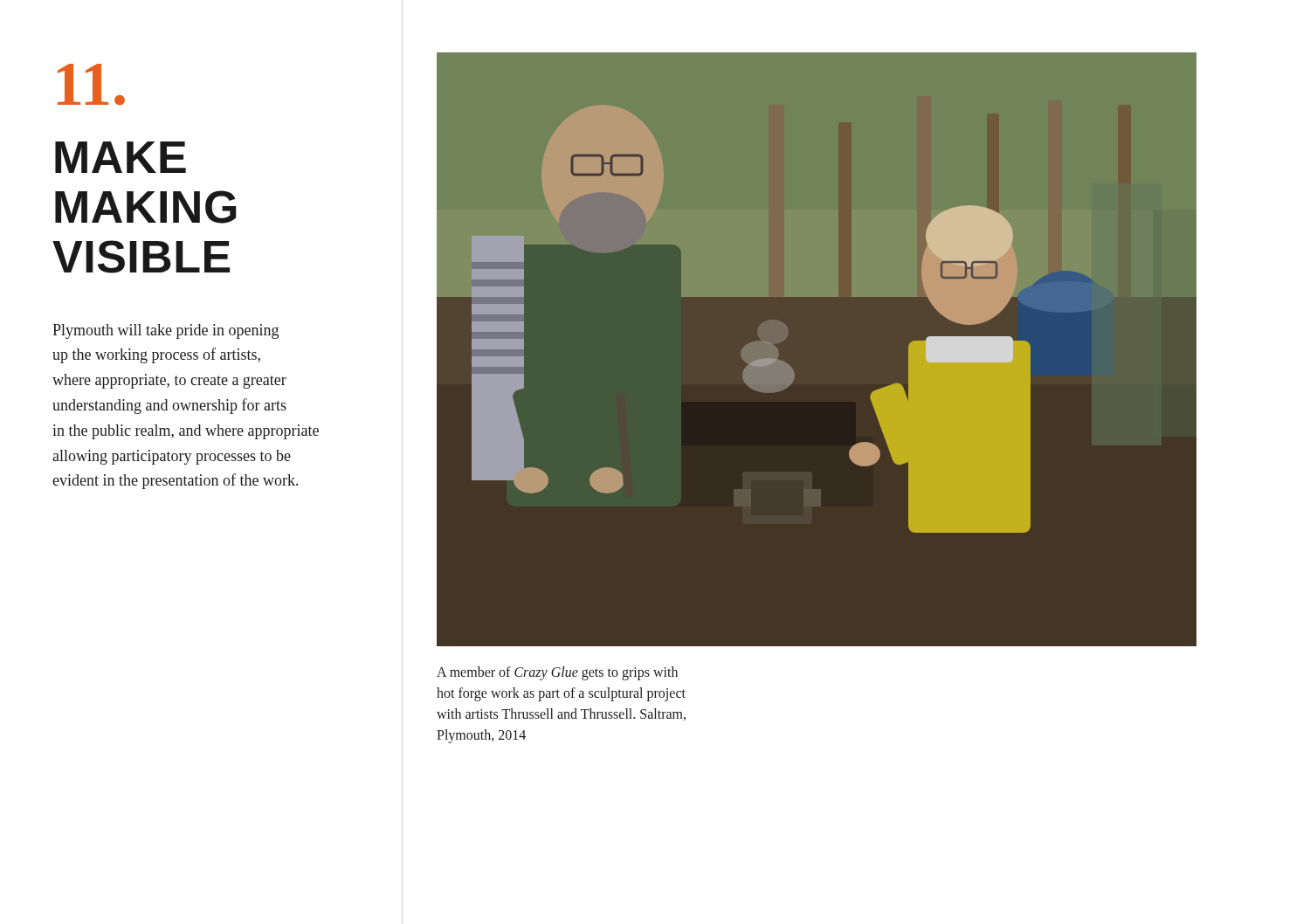This screenshot has height=924, width=1310.
Task: Point to the region starting "MAKE MAKINGVISIBLE"
Action: click(x=210, y=208)
